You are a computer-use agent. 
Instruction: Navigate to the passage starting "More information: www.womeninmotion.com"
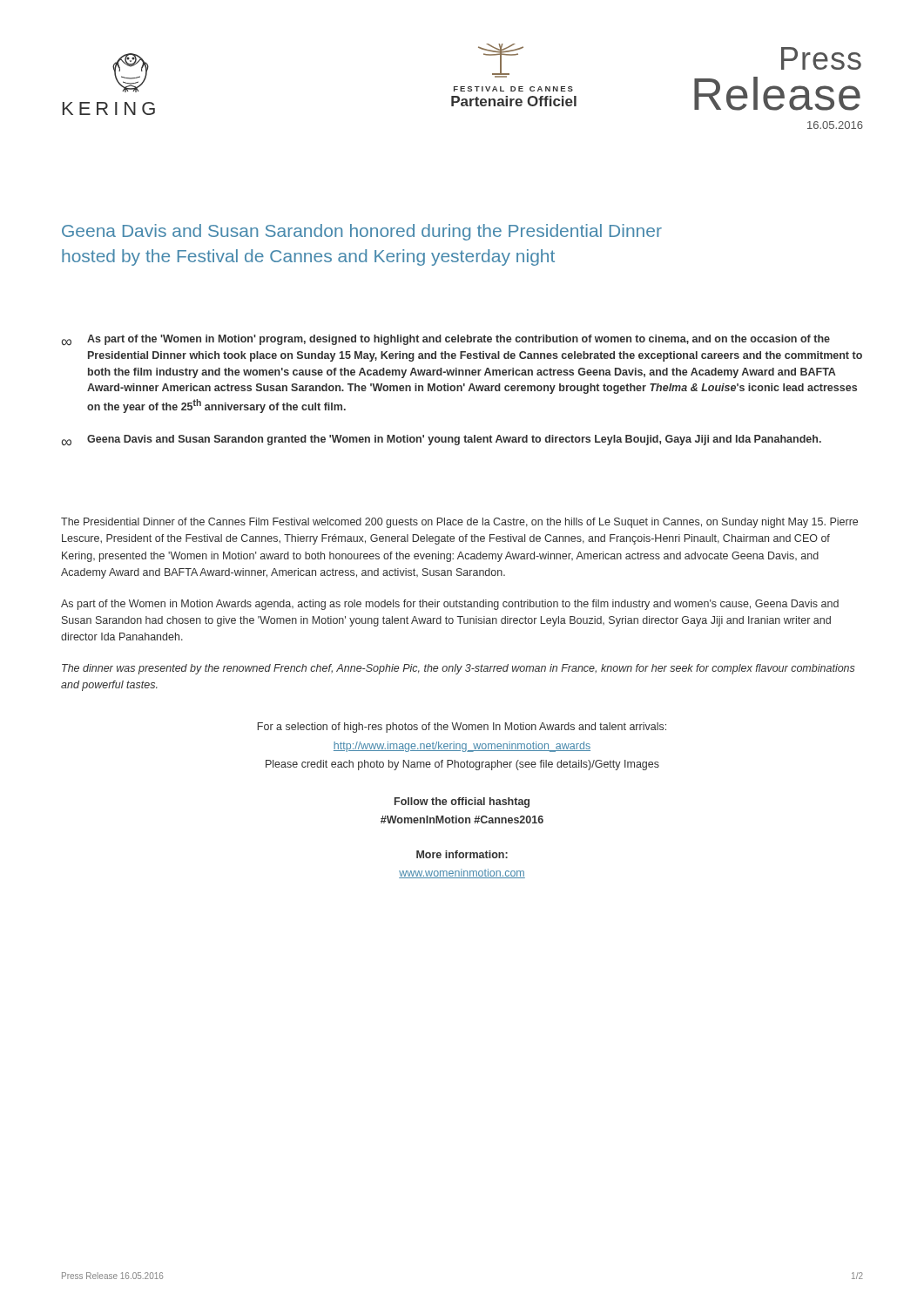[x=462, y=864]
